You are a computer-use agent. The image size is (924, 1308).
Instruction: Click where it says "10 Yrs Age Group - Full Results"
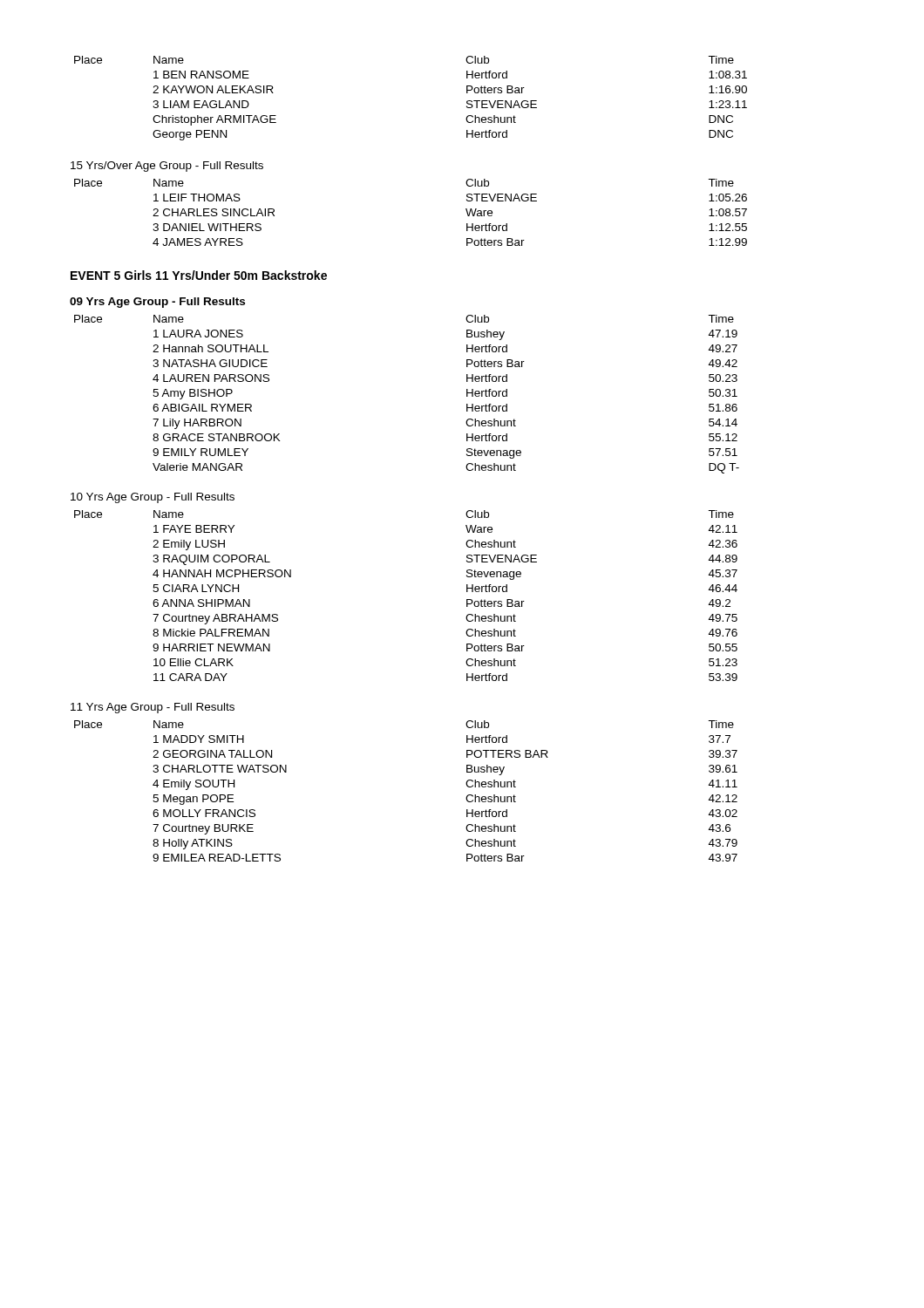[x=152, y=497]
